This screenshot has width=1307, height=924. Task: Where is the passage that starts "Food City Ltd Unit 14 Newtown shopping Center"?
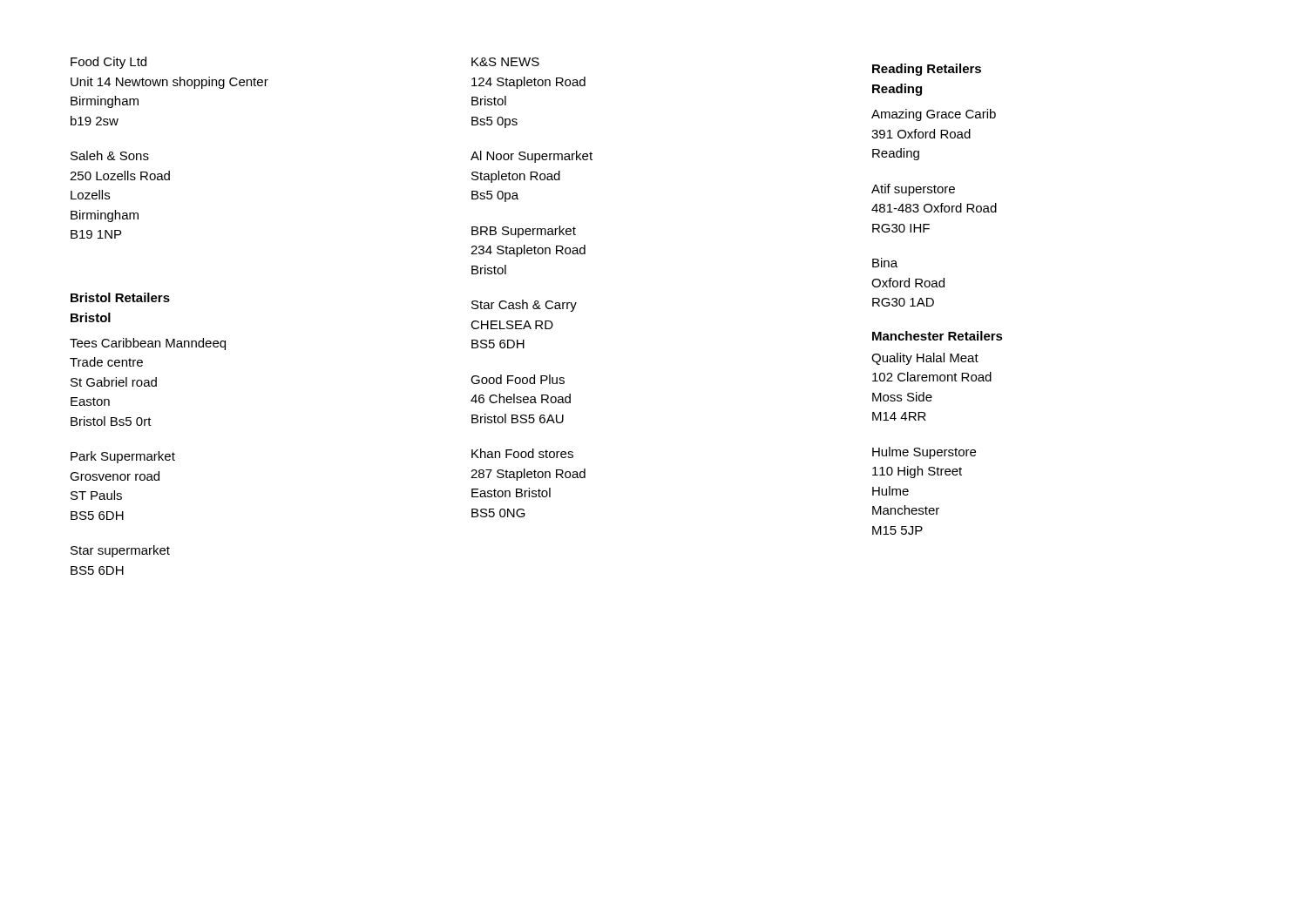[169, 91]
